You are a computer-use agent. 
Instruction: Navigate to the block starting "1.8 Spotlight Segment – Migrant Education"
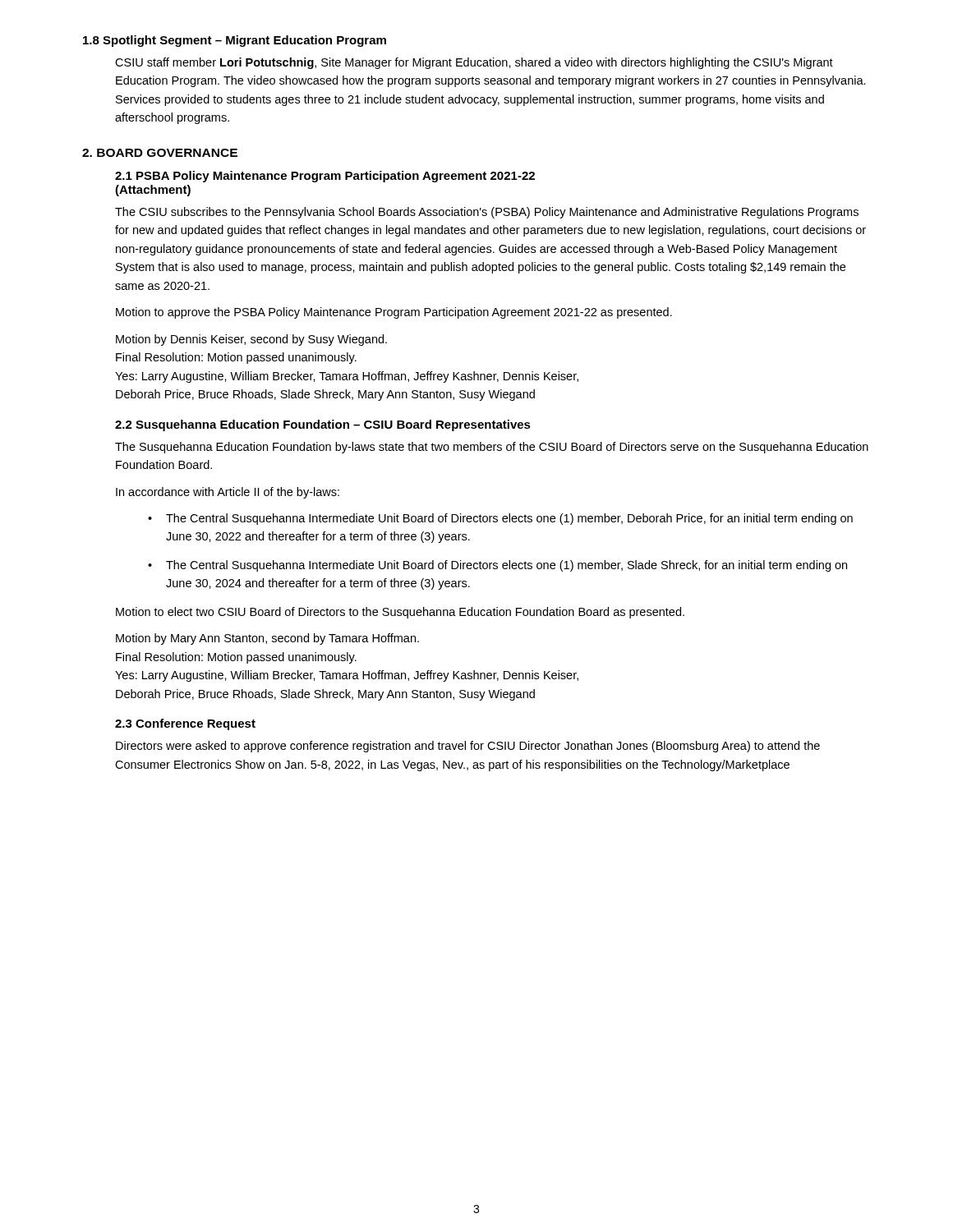click(x=234, y=40)
